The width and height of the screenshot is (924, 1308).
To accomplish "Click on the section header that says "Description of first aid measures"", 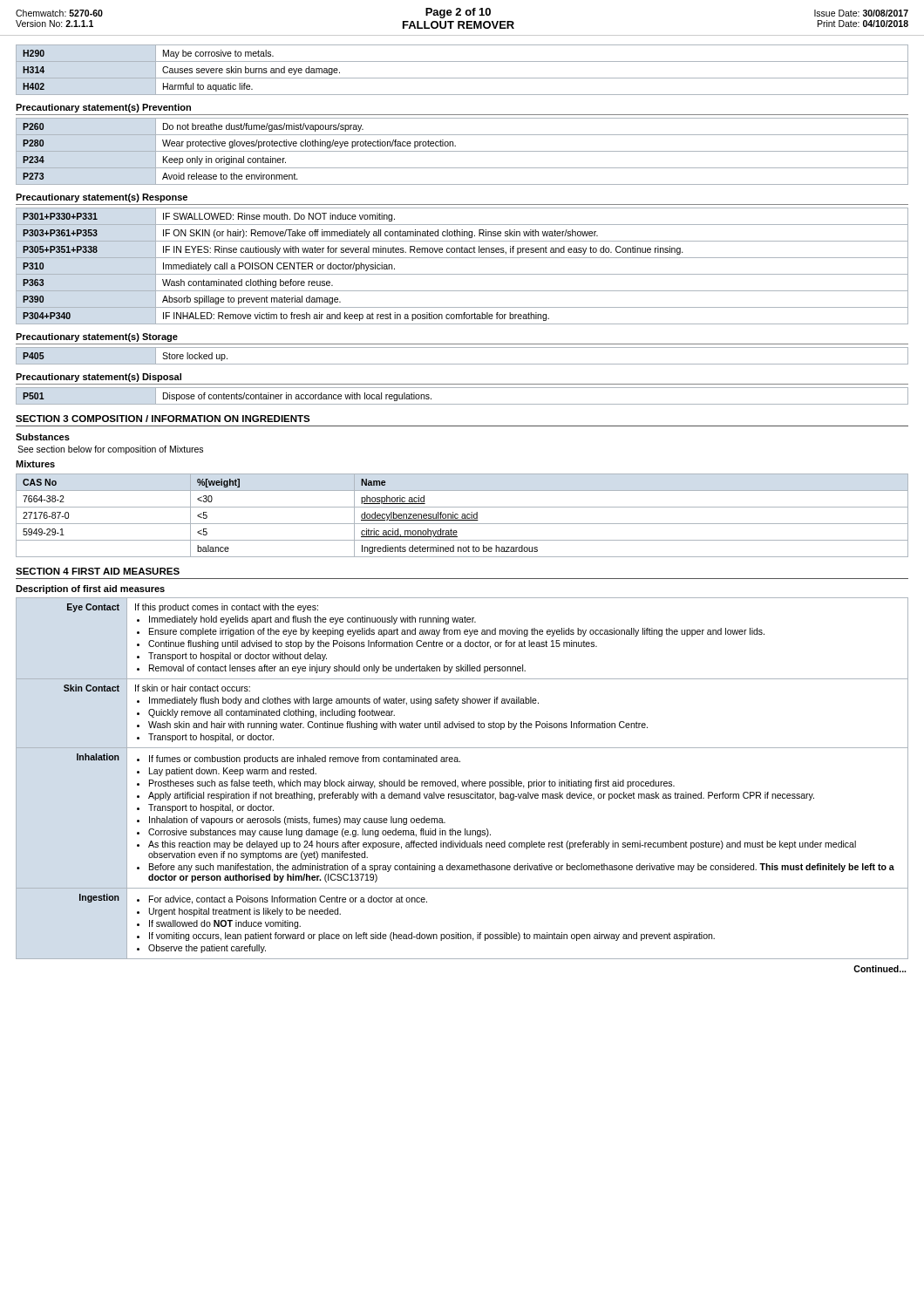I will [90, 589].
